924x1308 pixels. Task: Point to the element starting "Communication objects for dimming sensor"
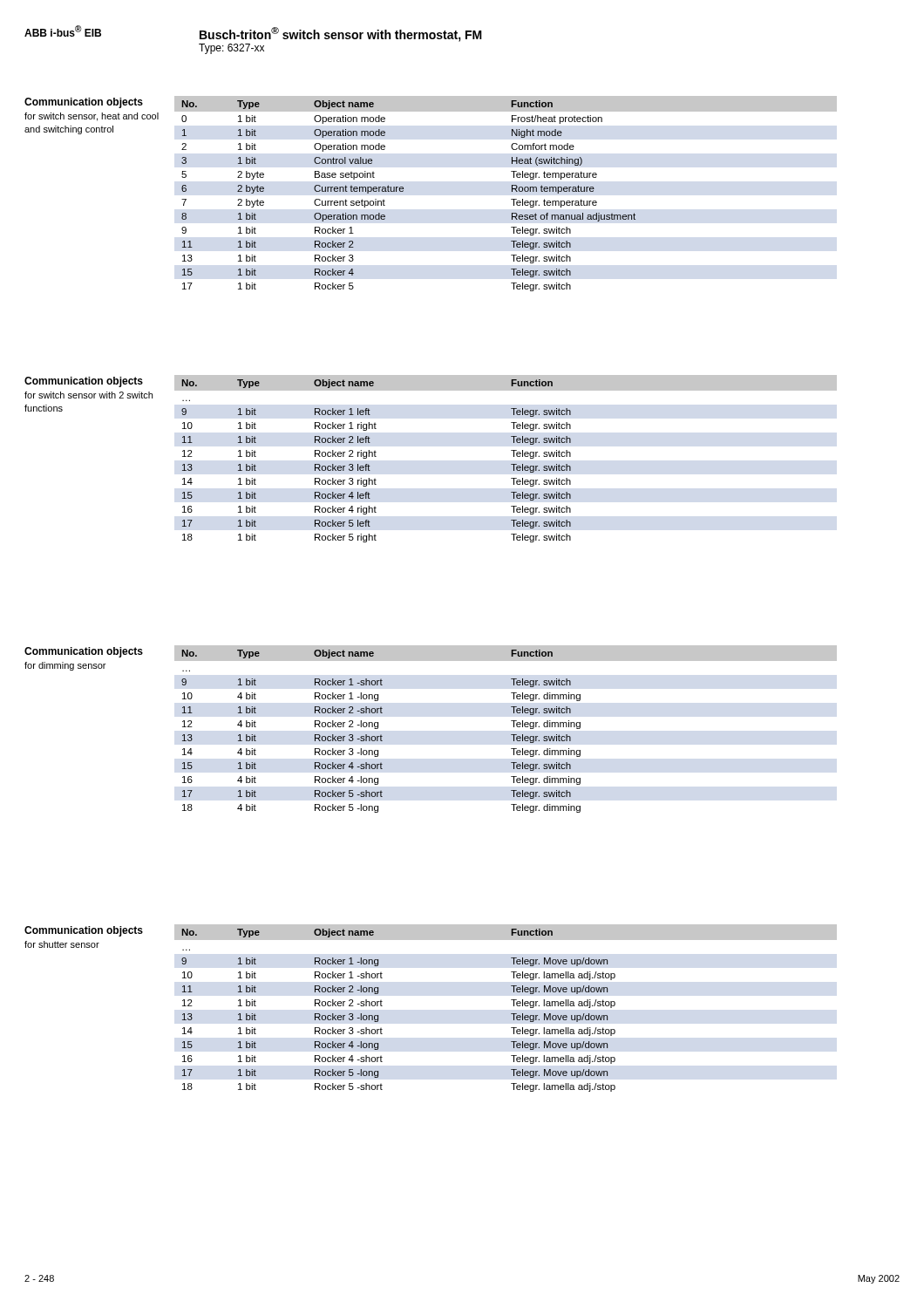(95, 659)
